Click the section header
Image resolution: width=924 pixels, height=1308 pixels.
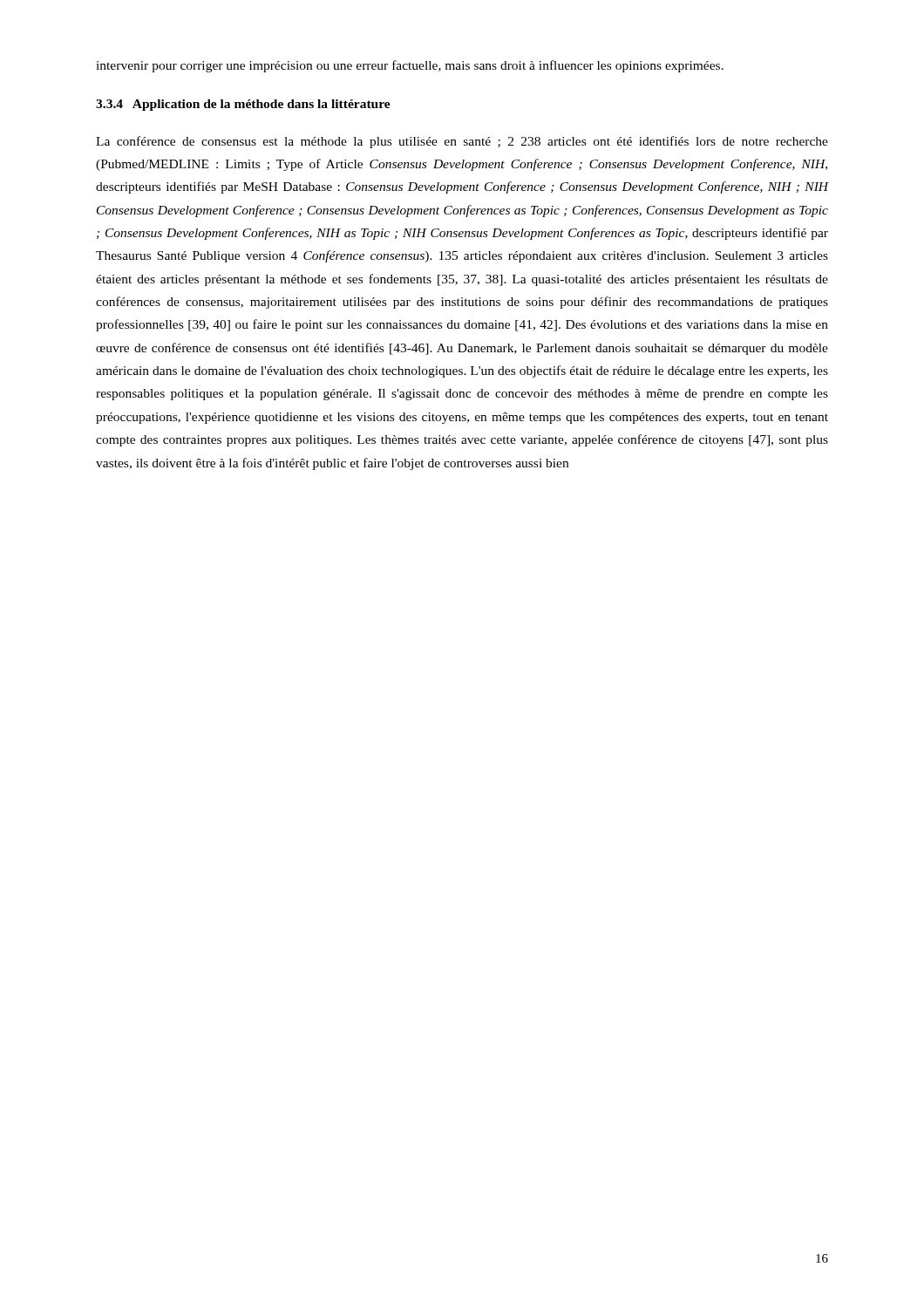[x=462, y=104]
